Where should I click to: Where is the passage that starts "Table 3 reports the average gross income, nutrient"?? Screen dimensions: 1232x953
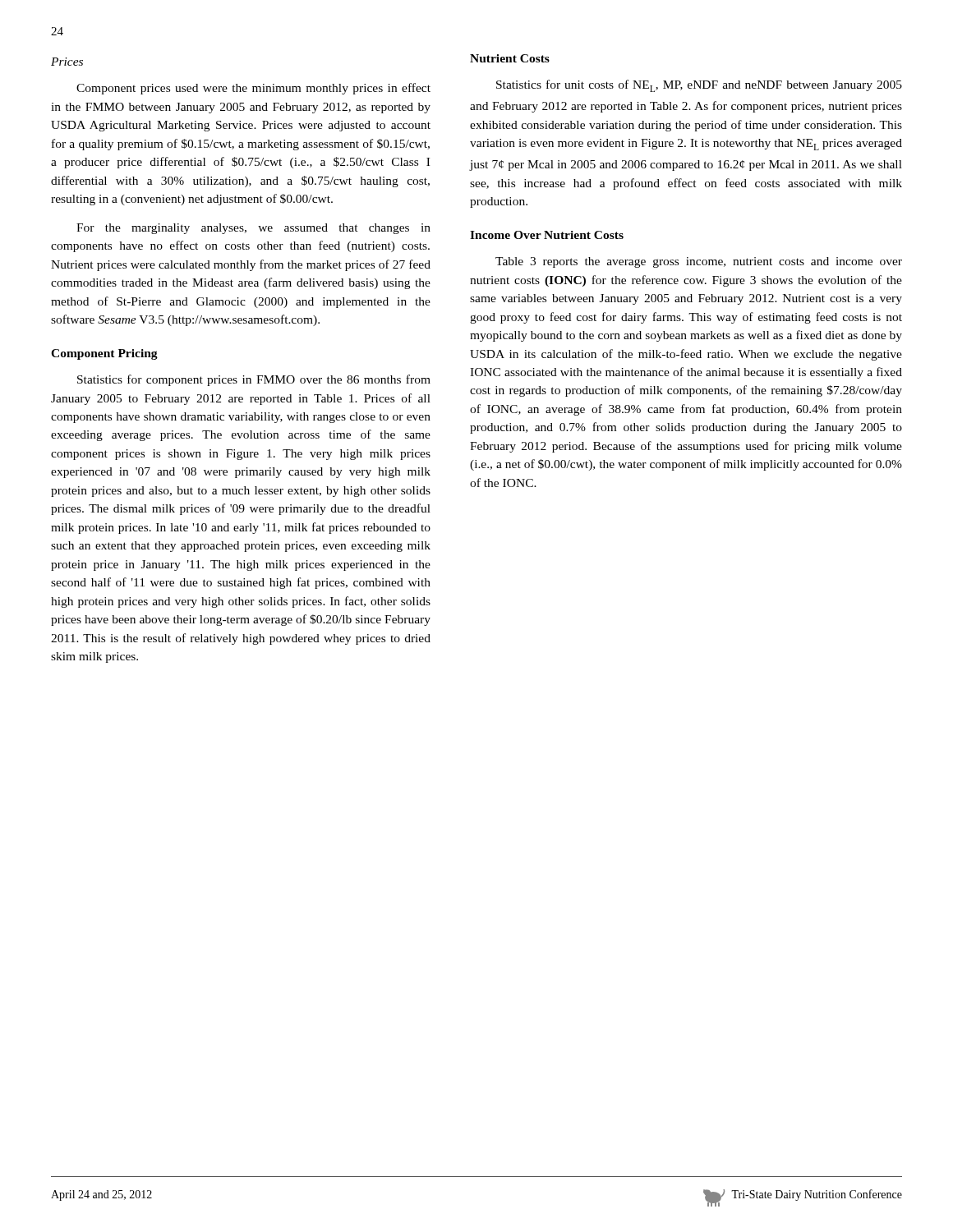686,372
